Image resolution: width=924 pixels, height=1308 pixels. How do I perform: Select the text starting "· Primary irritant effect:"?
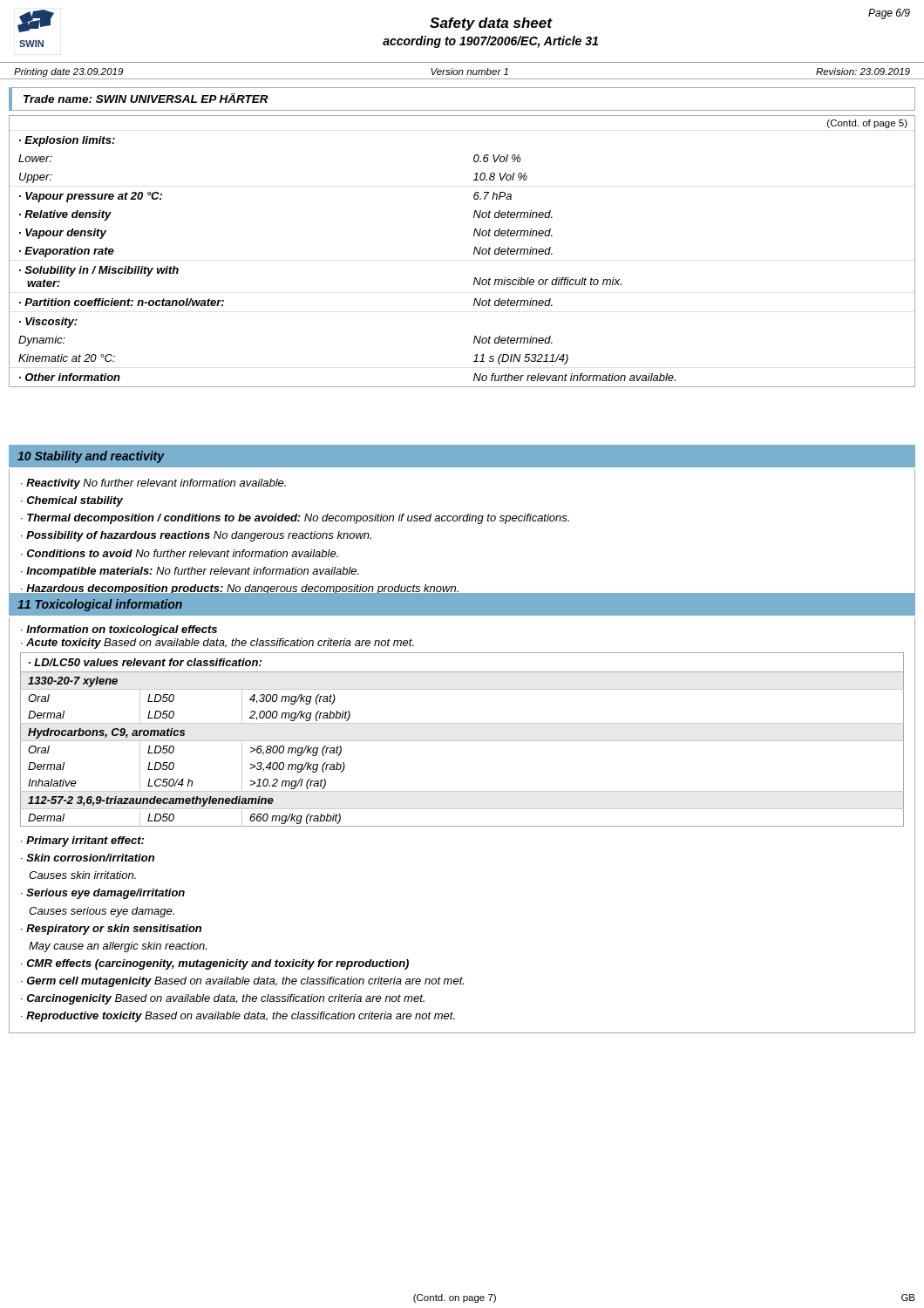tap(82, 840)
